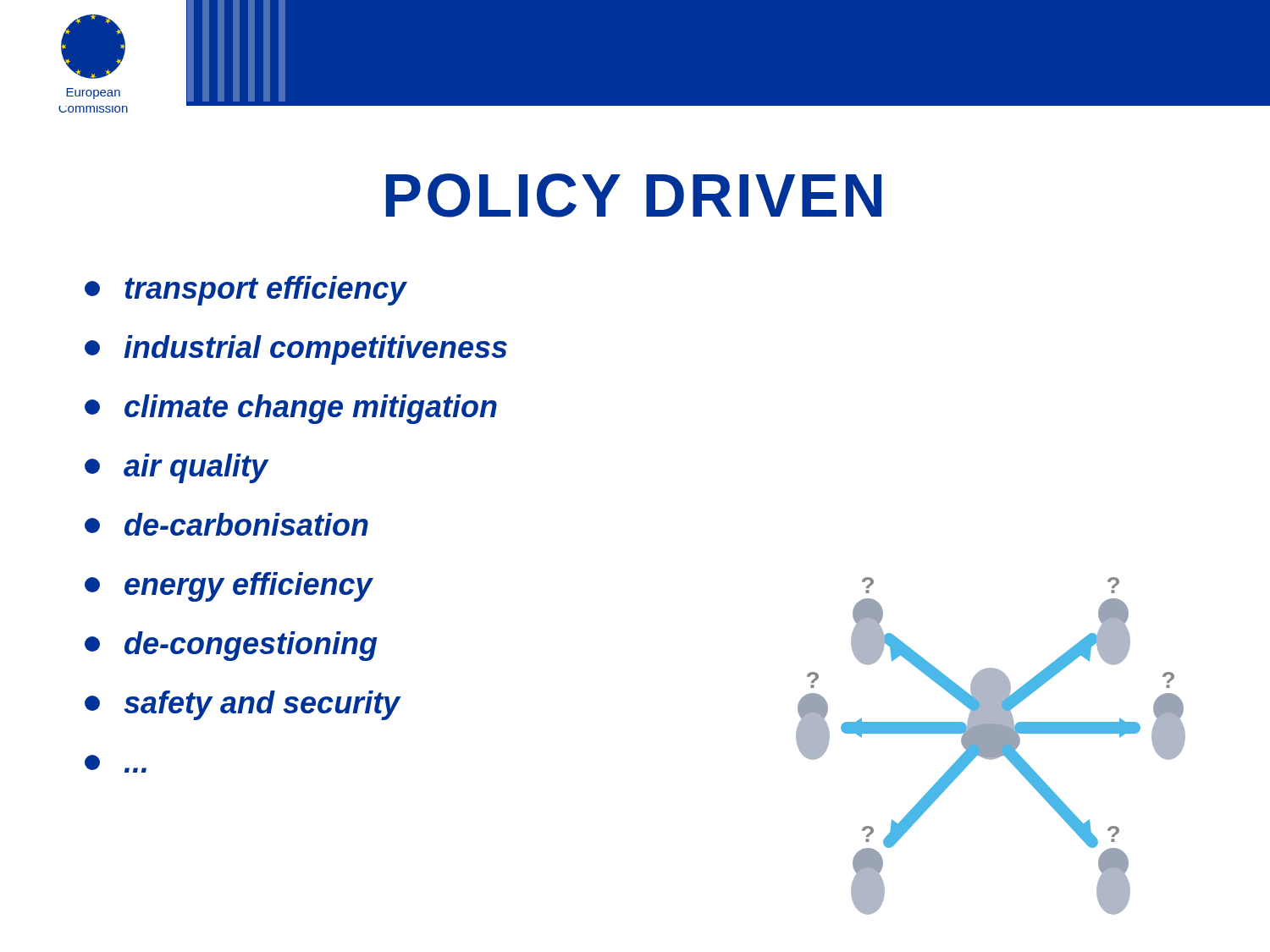Viewport: 1270px width, 952px height.
Task: Click on the list item that says "safety and security"
Action: [x=242, y=703]
